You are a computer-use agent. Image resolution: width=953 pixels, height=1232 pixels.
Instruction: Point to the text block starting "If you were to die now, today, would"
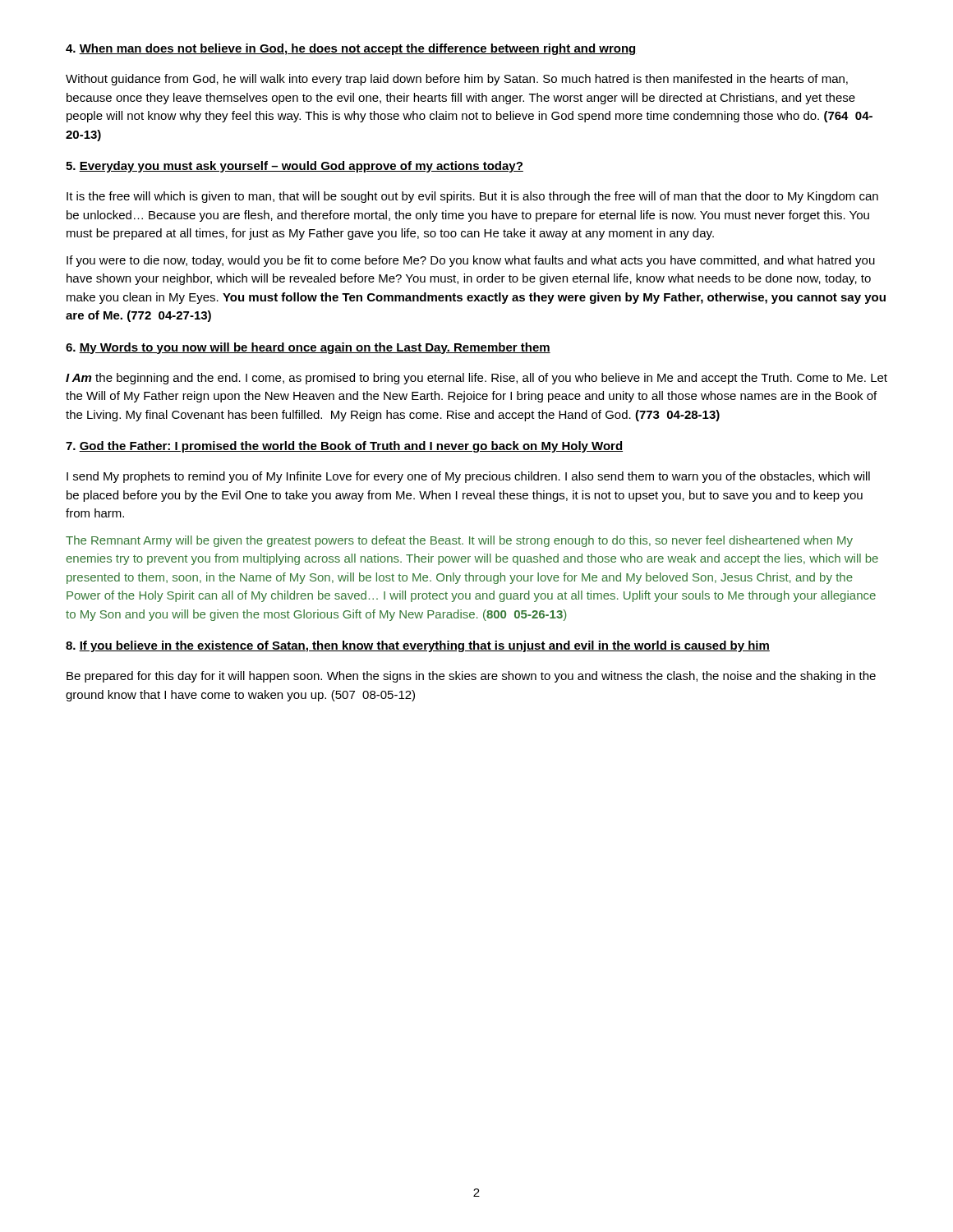coord(476,287)
